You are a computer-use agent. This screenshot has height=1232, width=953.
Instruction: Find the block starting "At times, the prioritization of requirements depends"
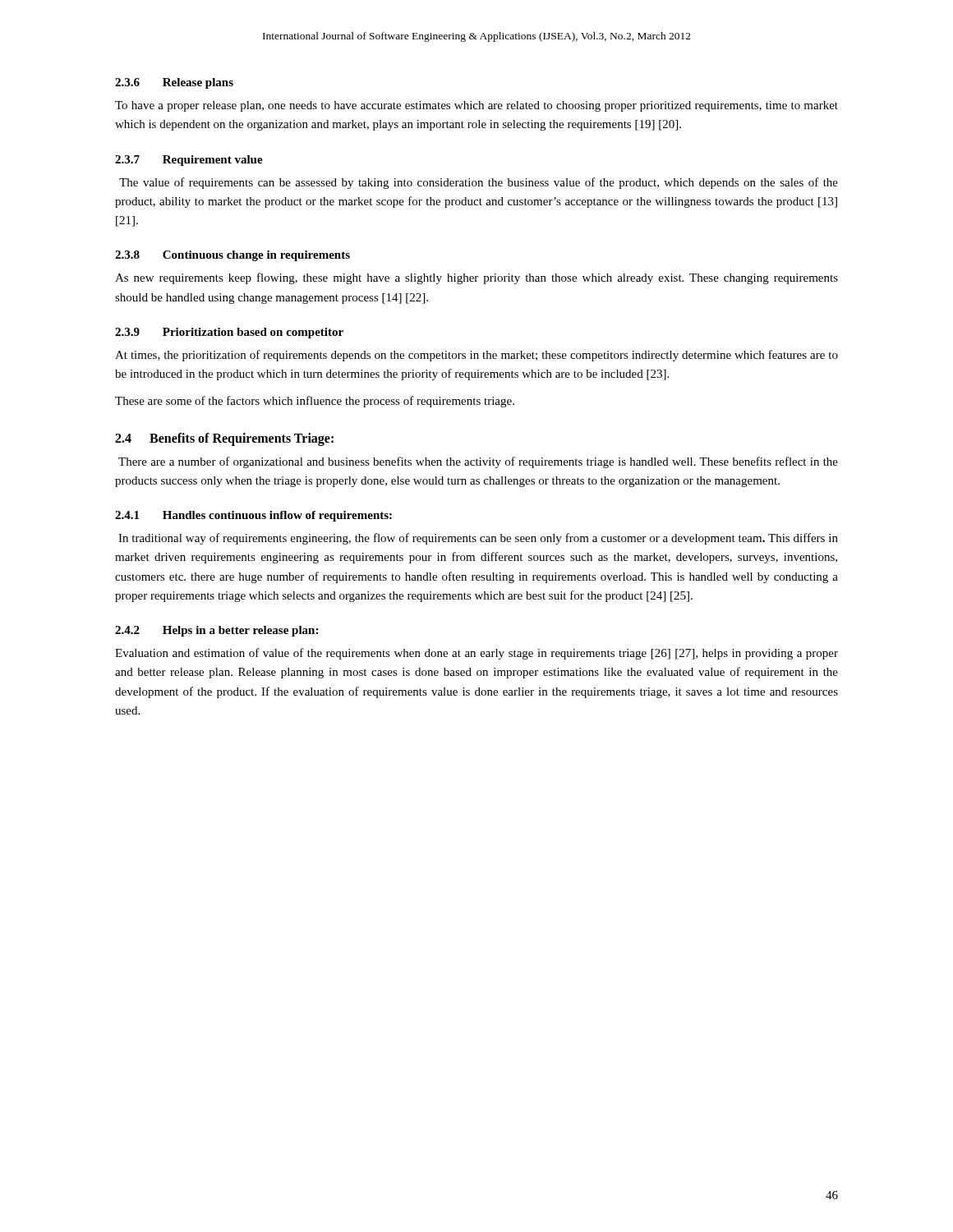point(476,364)
